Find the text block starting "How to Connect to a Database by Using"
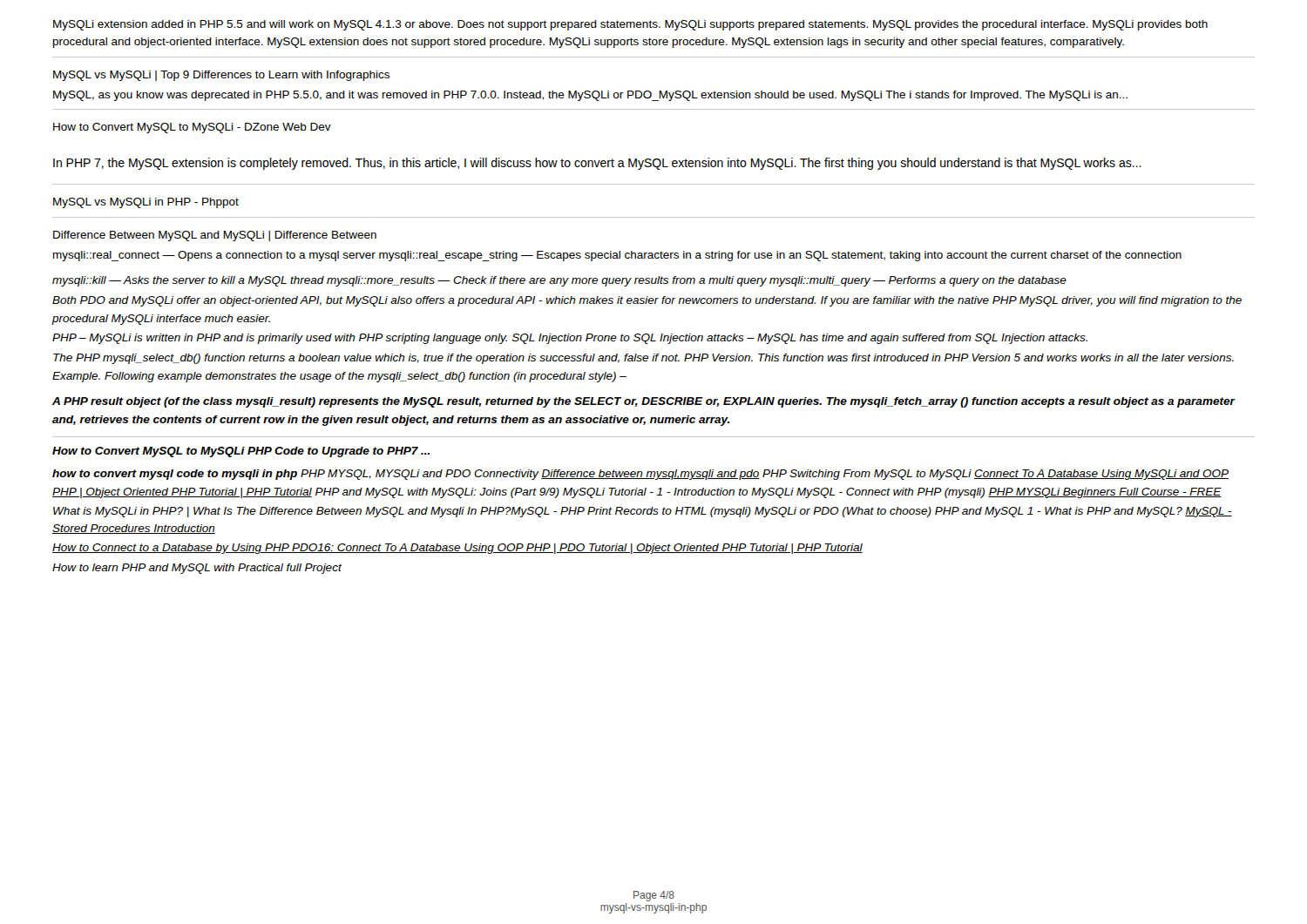 457,548
